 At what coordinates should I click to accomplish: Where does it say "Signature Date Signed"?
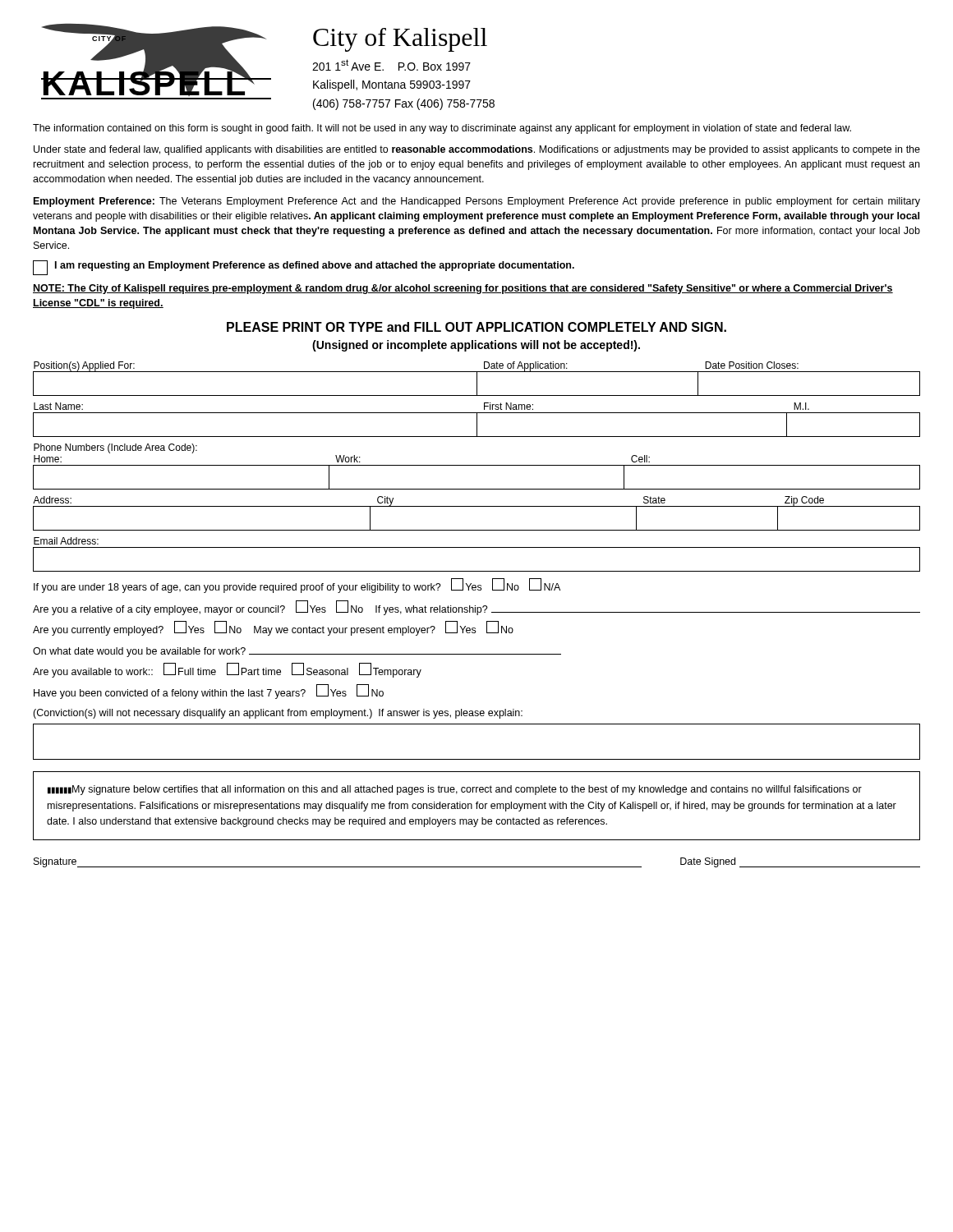coord(476,861)
